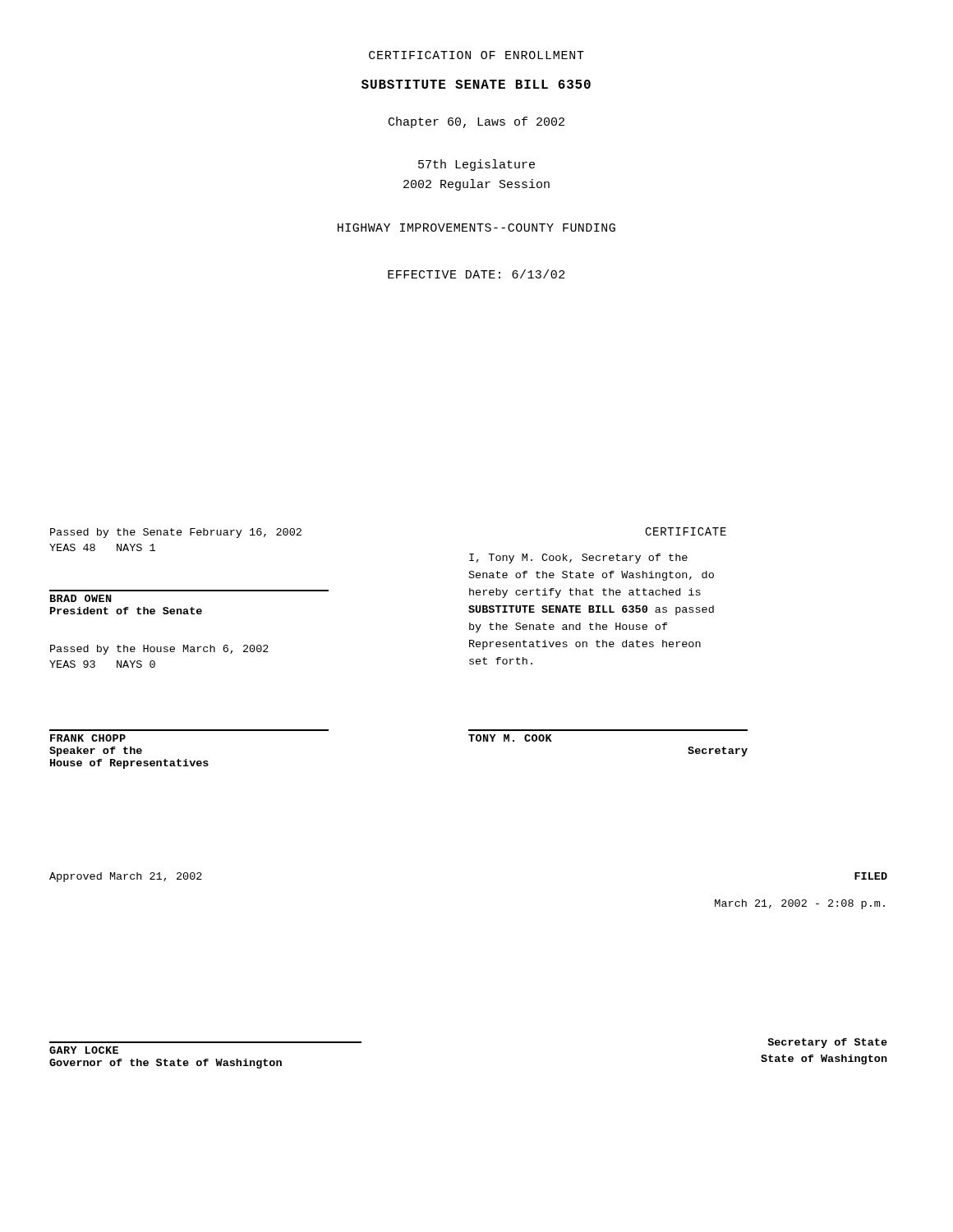Click on the element starting "Chapter 60, Laws of 2002"

coord(476,123)
